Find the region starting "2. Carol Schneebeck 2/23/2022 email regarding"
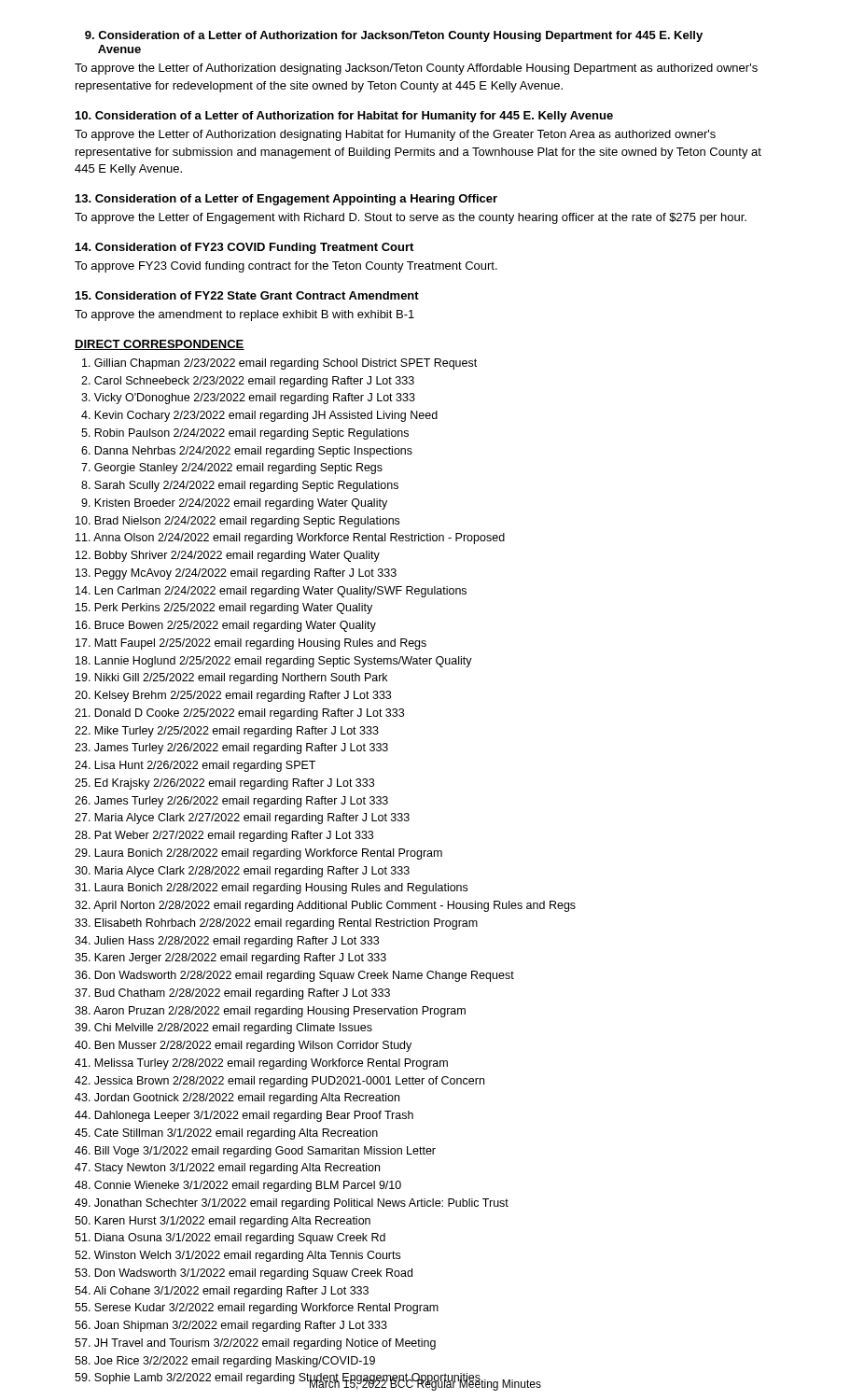Image resolution: width=850 pixels, height=1400 pixels. pos(245,380)
